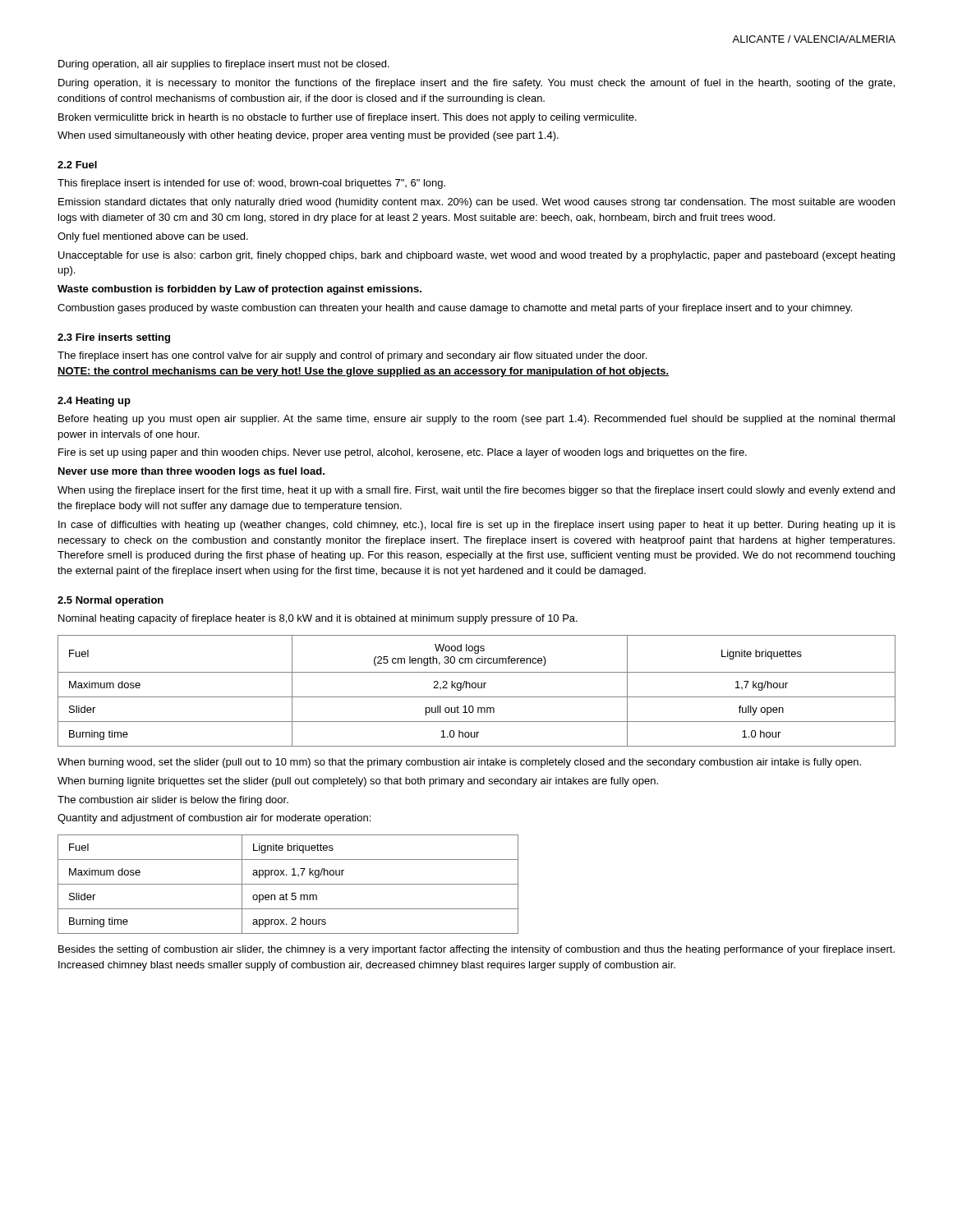This screenshot has width=953, height=1232.
Task: Select the text starting "During operation, all air supplies to fireplace insert"
Action: pos(476,100)
